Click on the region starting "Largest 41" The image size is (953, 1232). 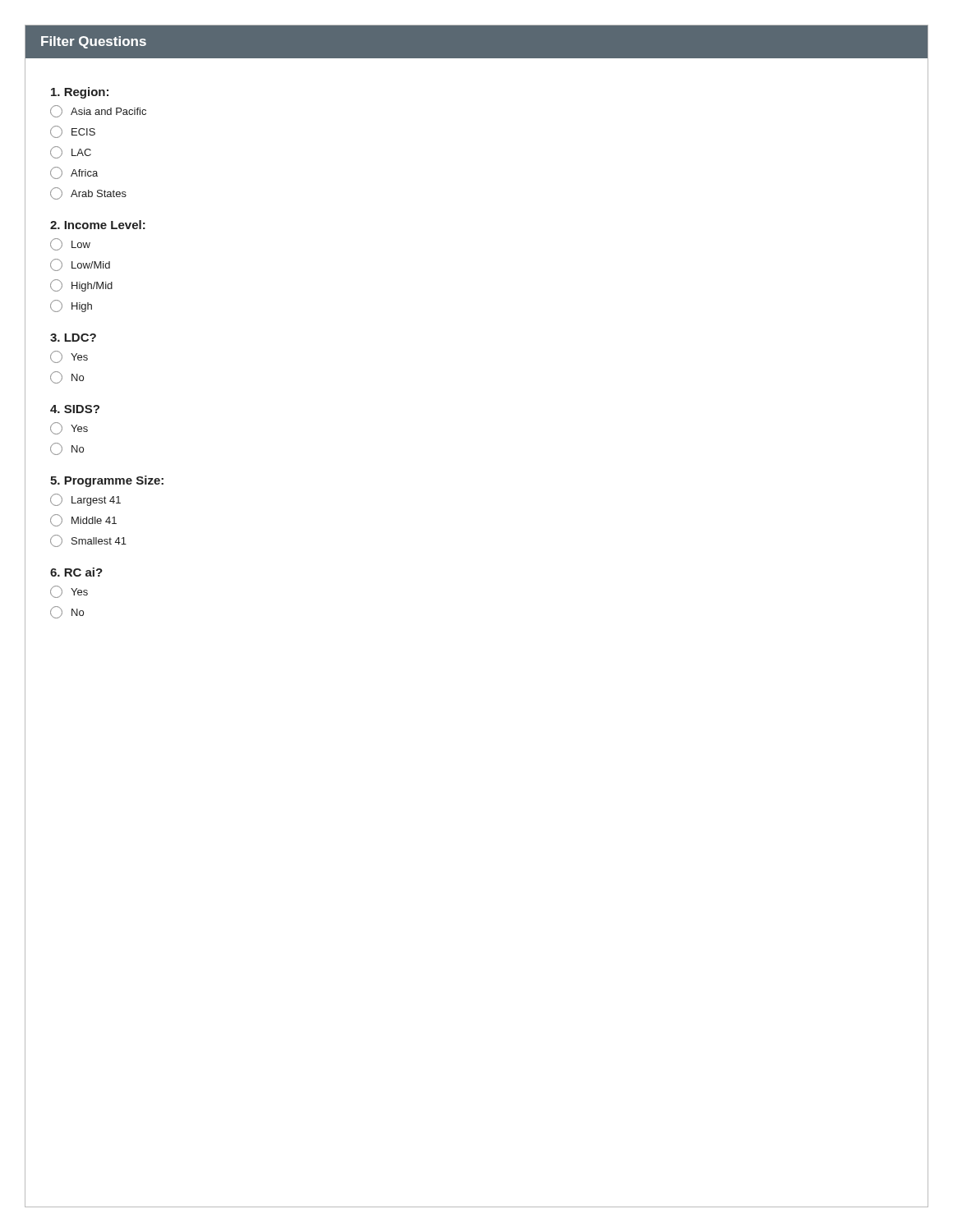click(x=86, y=500)
